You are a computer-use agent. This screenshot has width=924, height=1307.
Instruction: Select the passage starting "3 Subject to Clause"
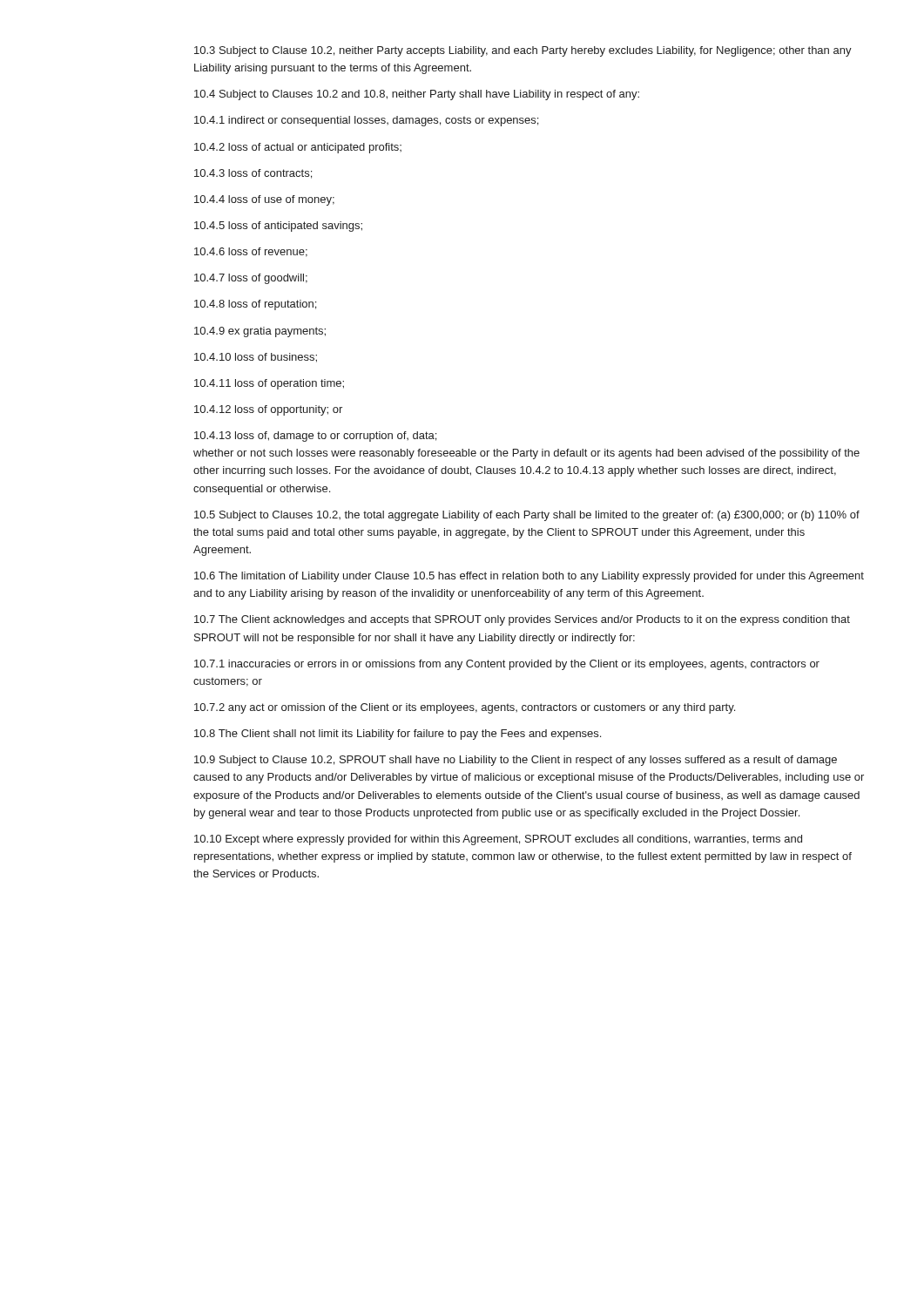point(522,59)
